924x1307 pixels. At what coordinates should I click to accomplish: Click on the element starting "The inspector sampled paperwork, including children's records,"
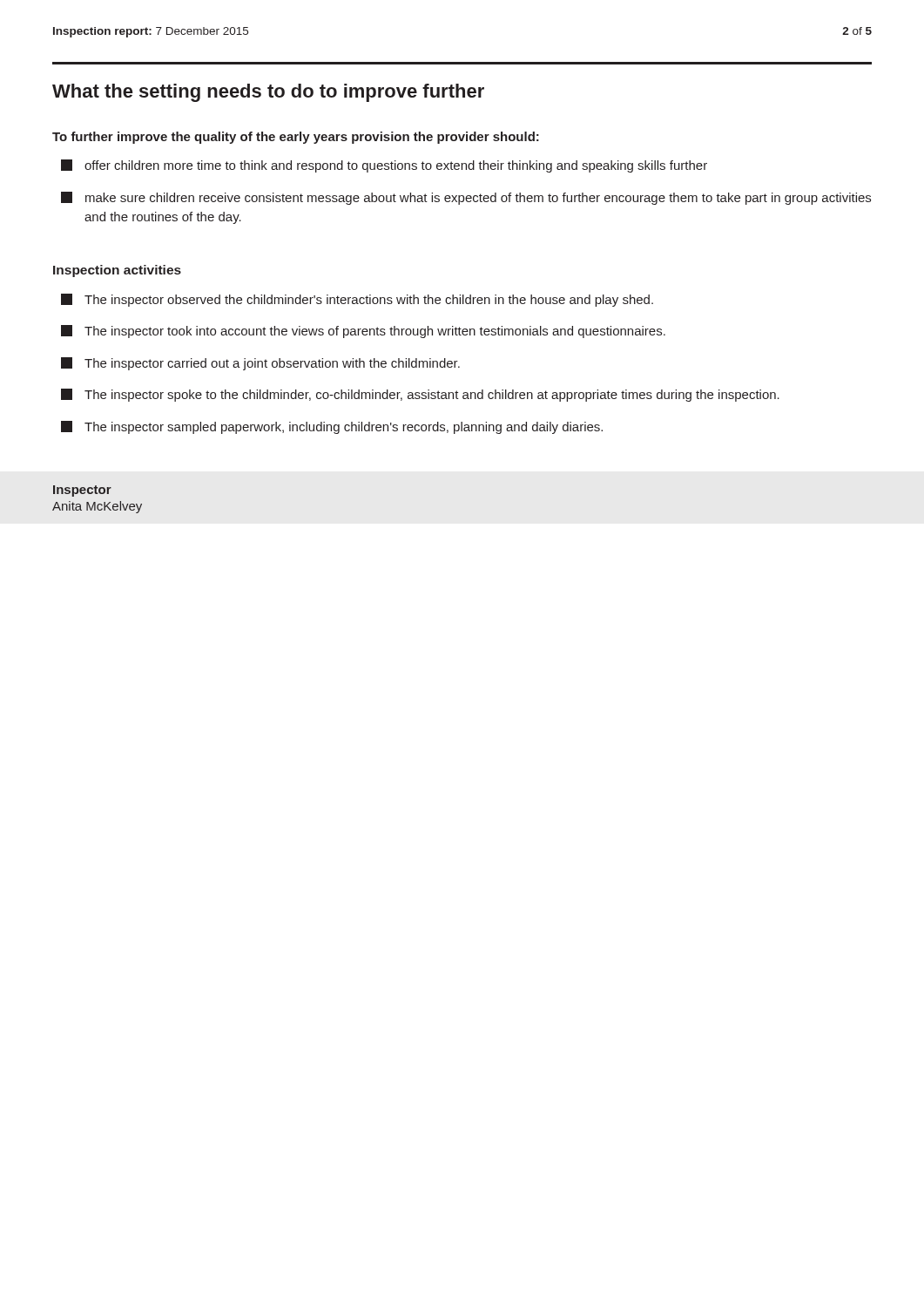[466, 427]
